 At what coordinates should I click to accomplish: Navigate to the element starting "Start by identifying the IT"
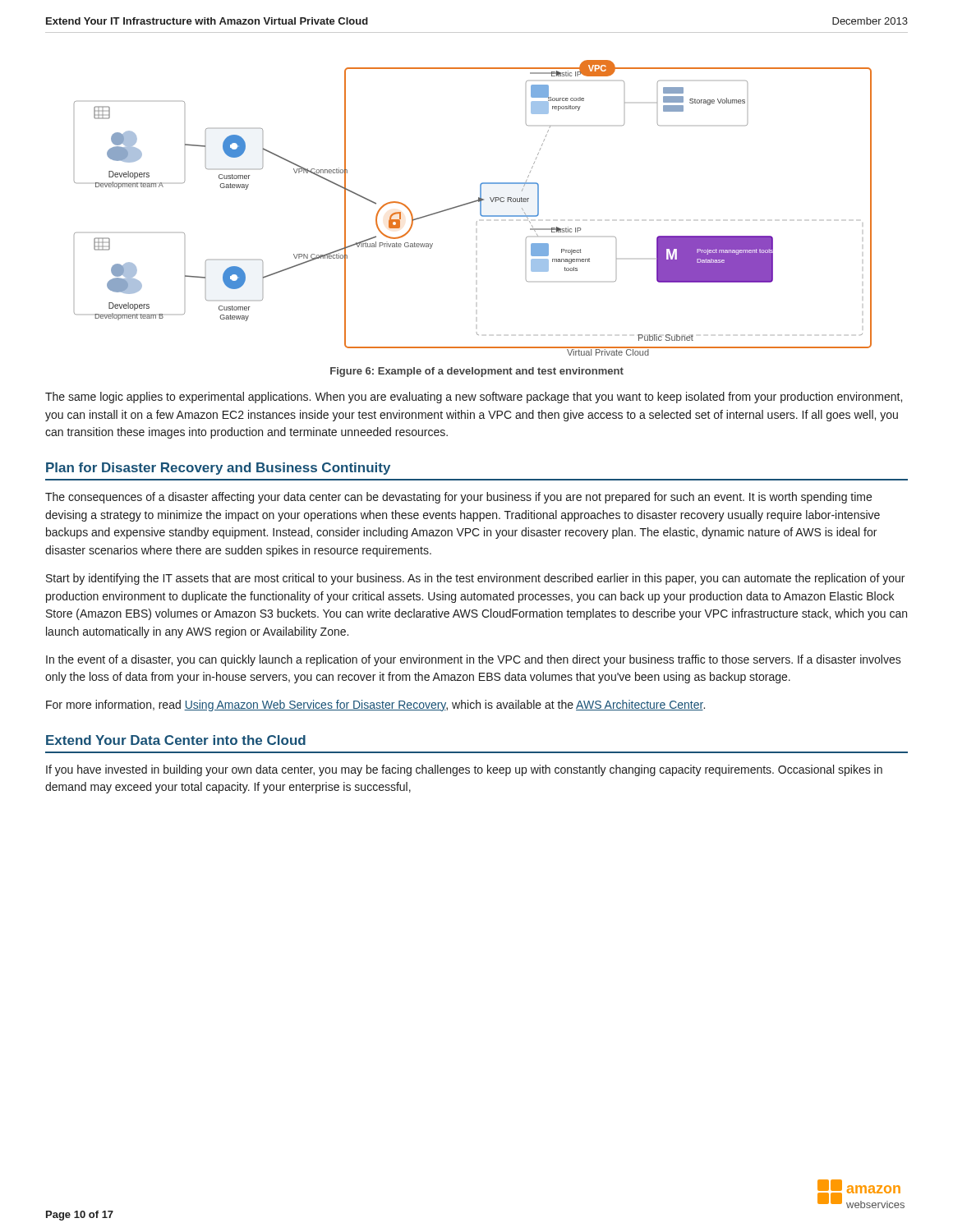pos(476,605)
